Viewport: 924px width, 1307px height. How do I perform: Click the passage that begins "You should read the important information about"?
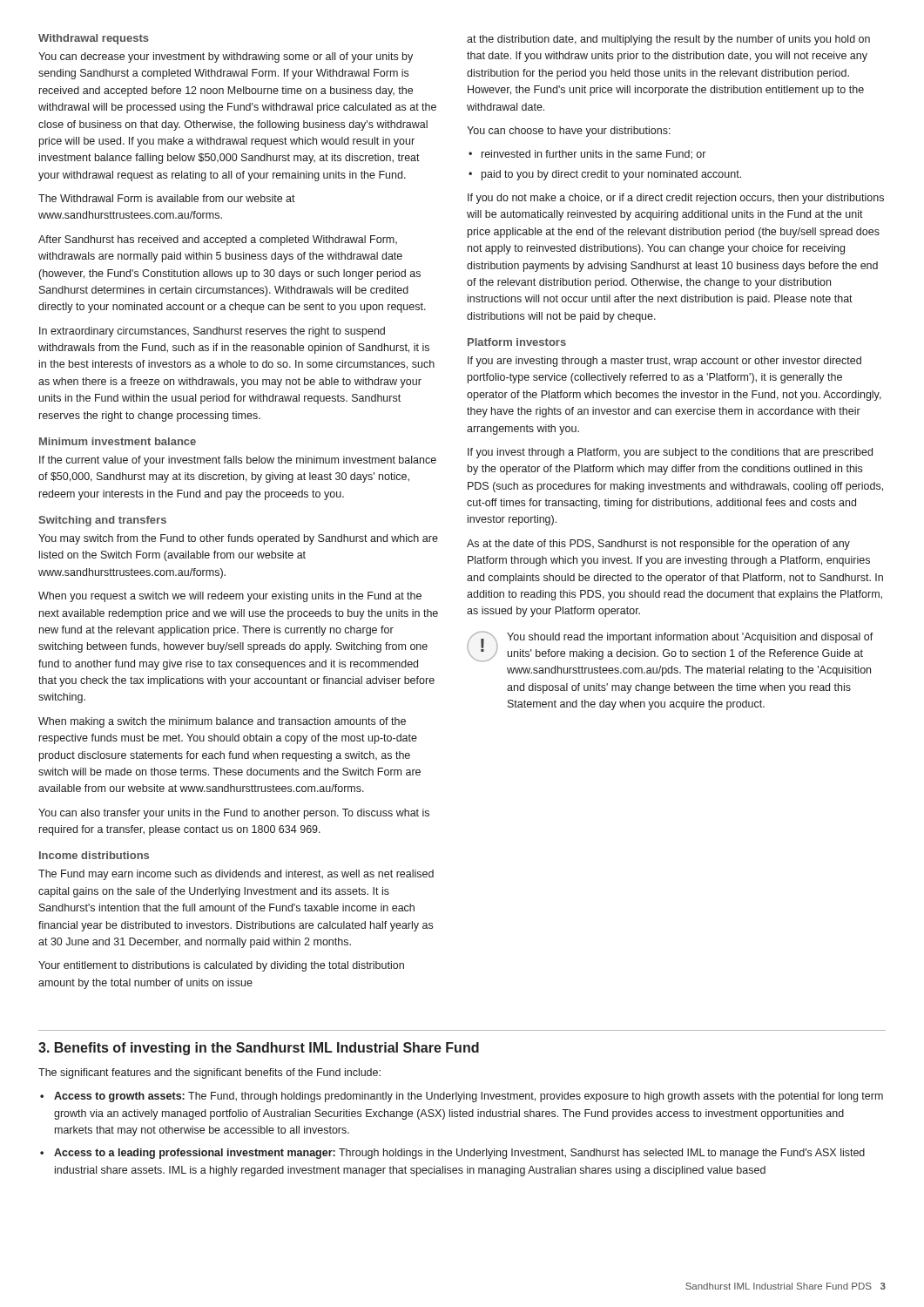tap(690, 670)
